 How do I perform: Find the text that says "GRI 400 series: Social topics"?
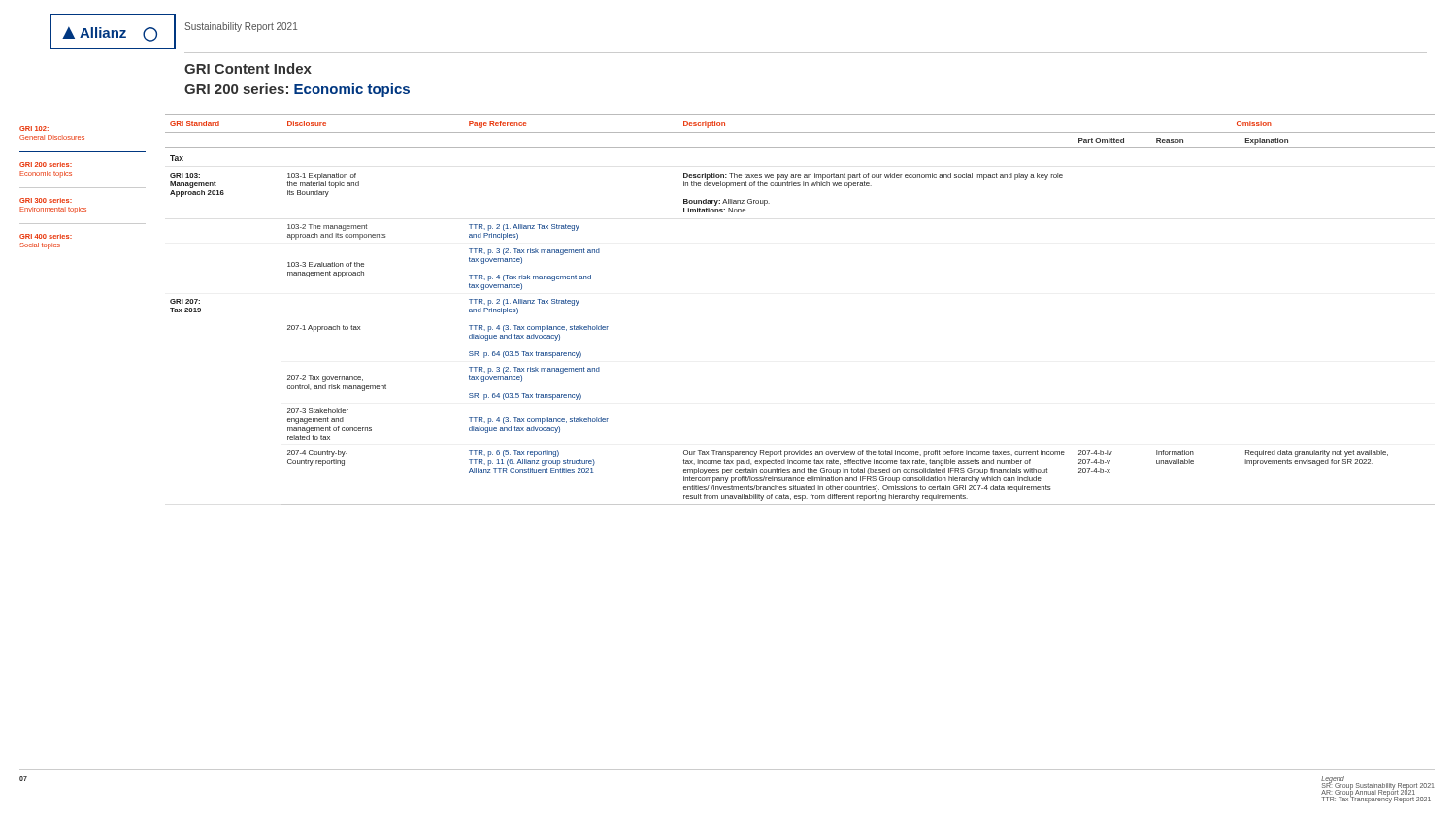pos(46,236)
